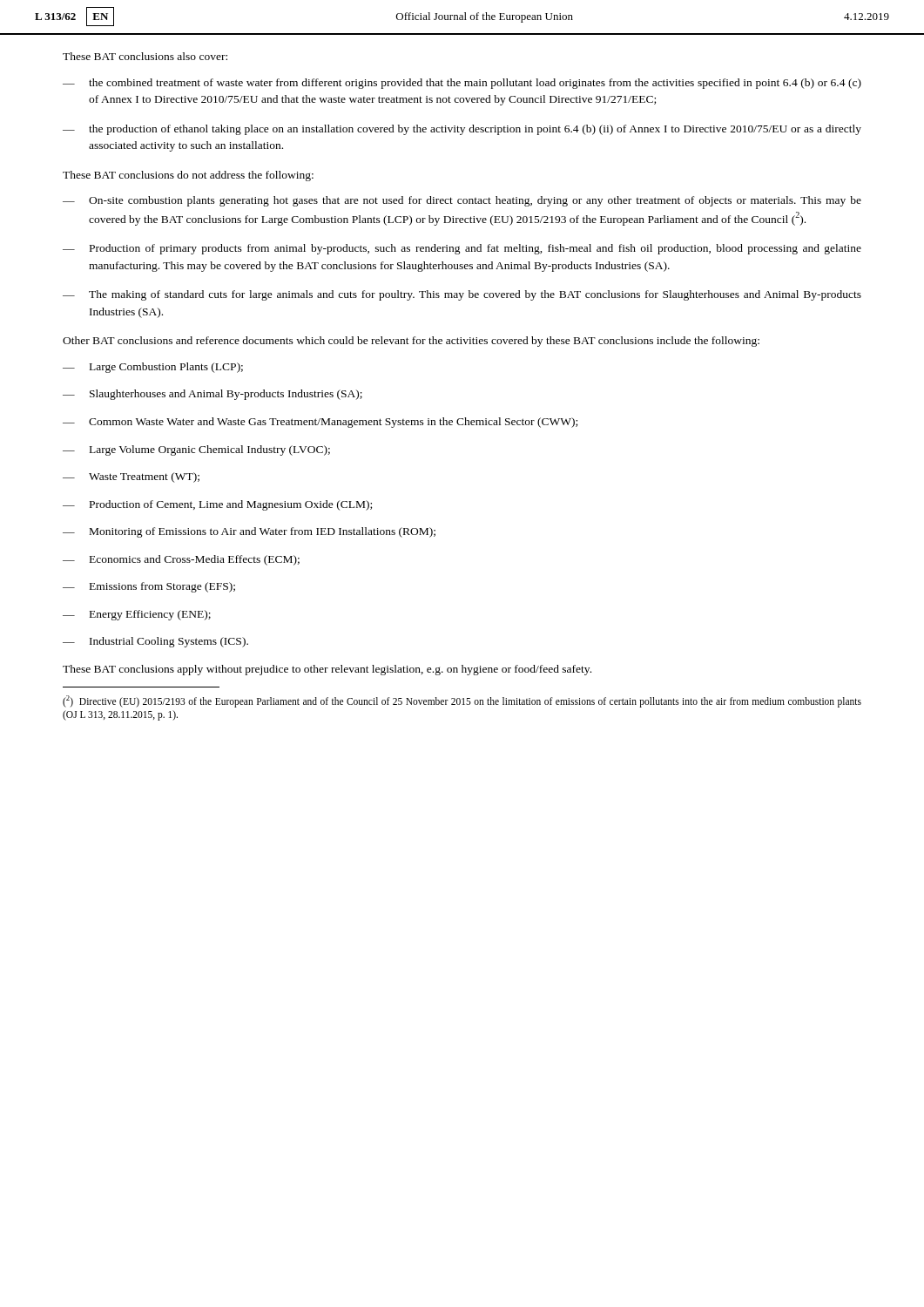
Task: Find the block on this page that starts "— Large Volume"
Action: [196, 450]
